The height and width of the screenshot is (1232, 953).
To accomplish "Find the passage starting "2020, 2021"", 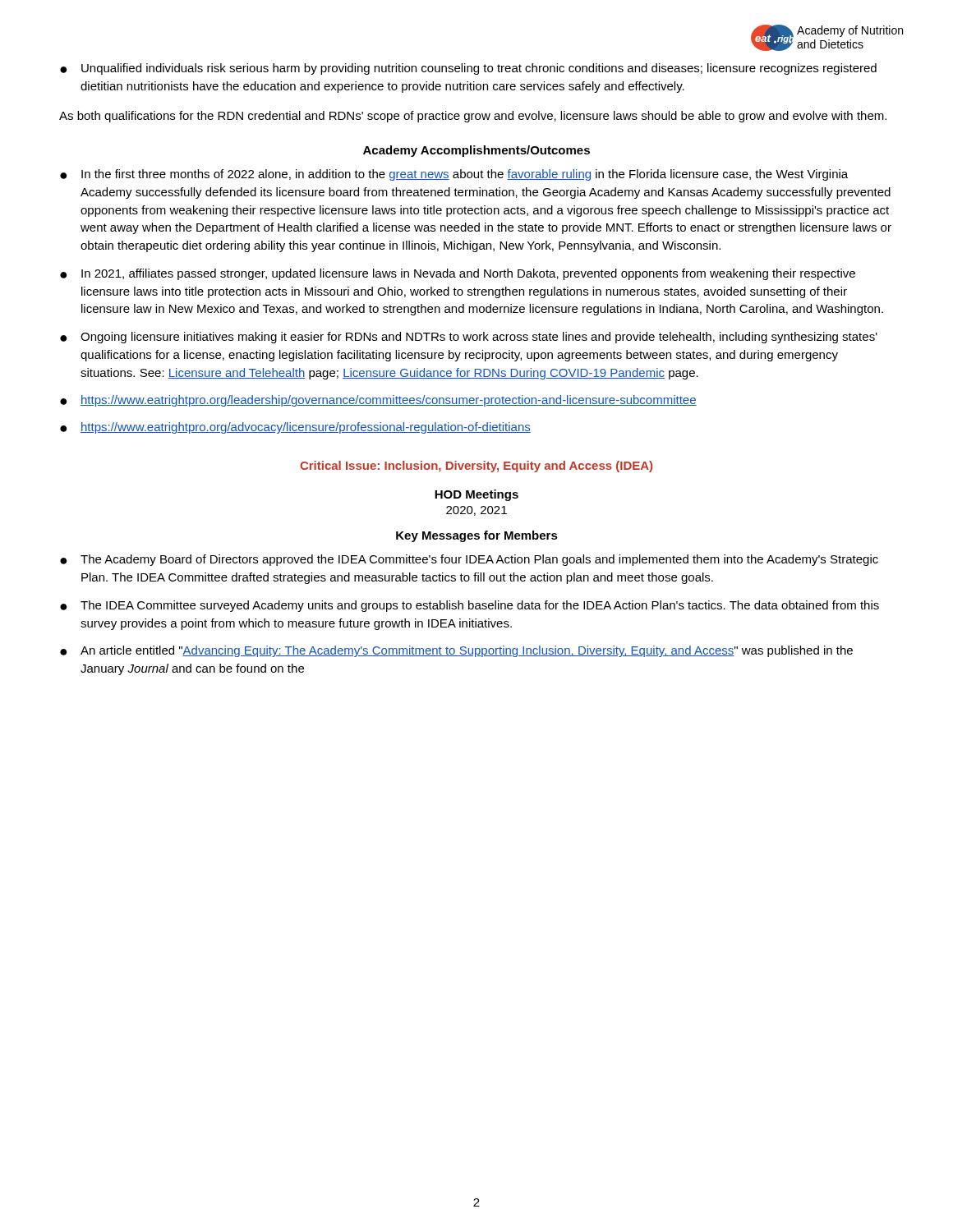I will tap(476, 510).
